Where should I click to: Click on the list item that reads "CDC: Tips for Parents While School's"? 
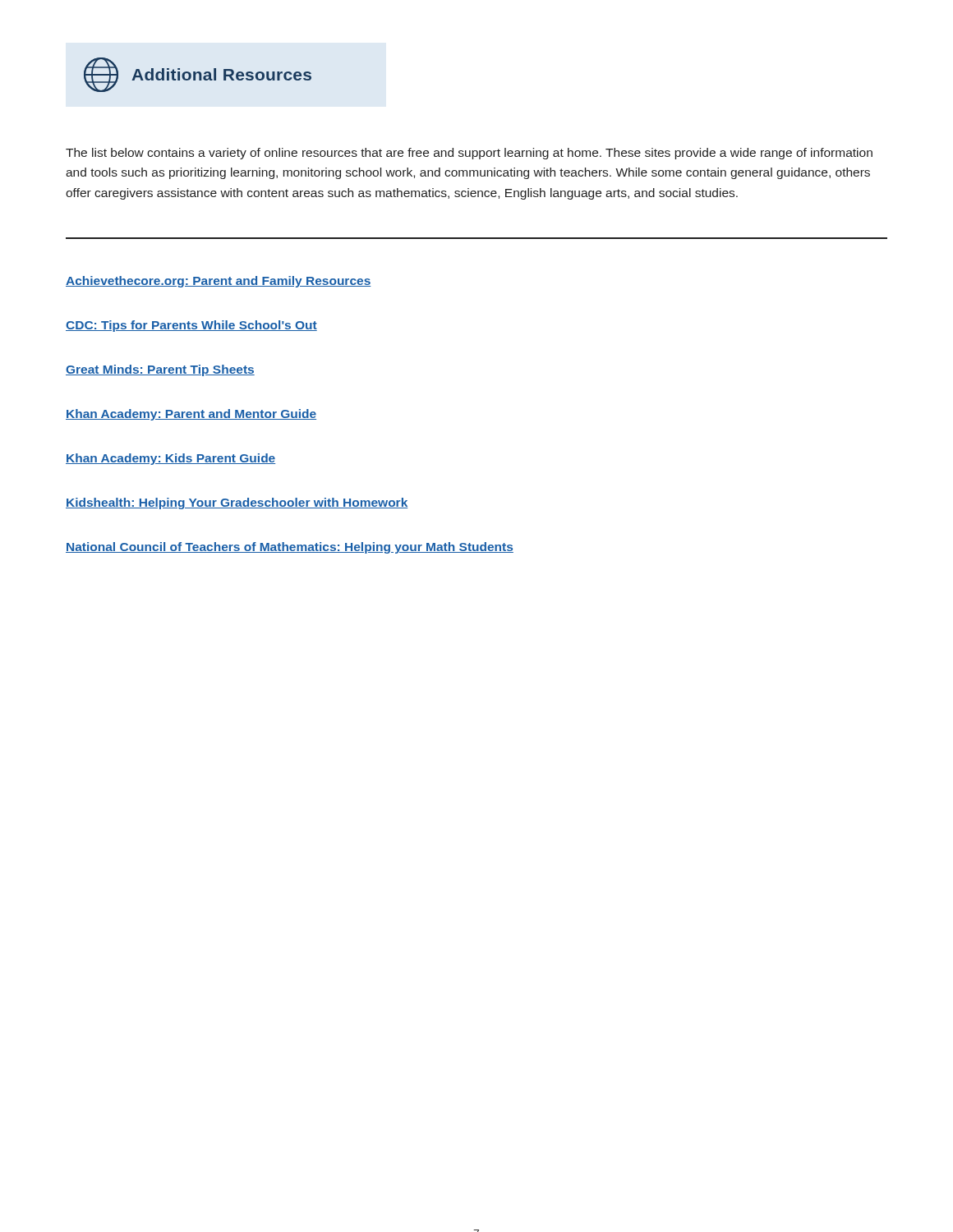coord(191,325)
